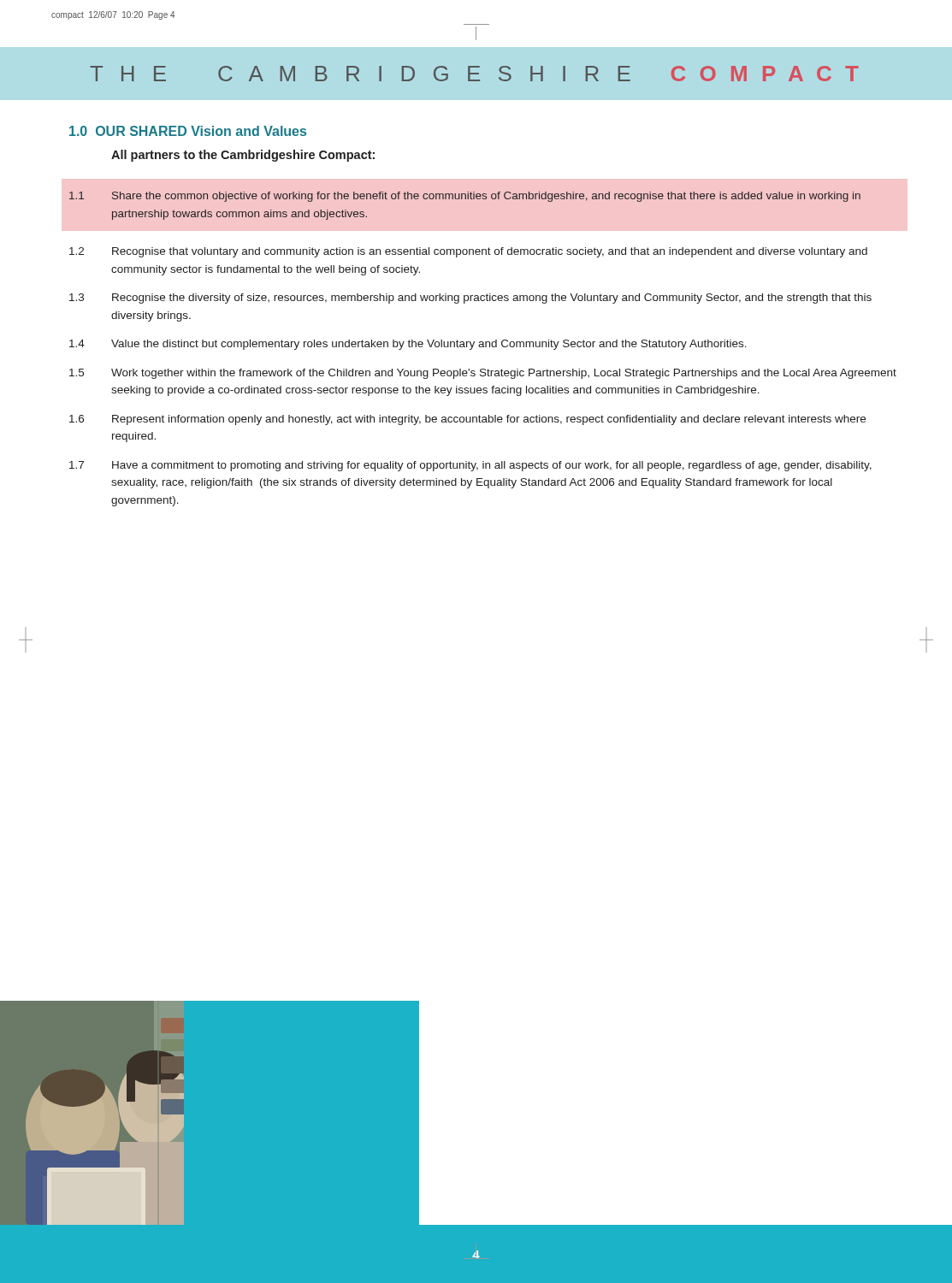952x1283 pixels.
Task: Find a photo
Action: click(x=210, y=1113)
